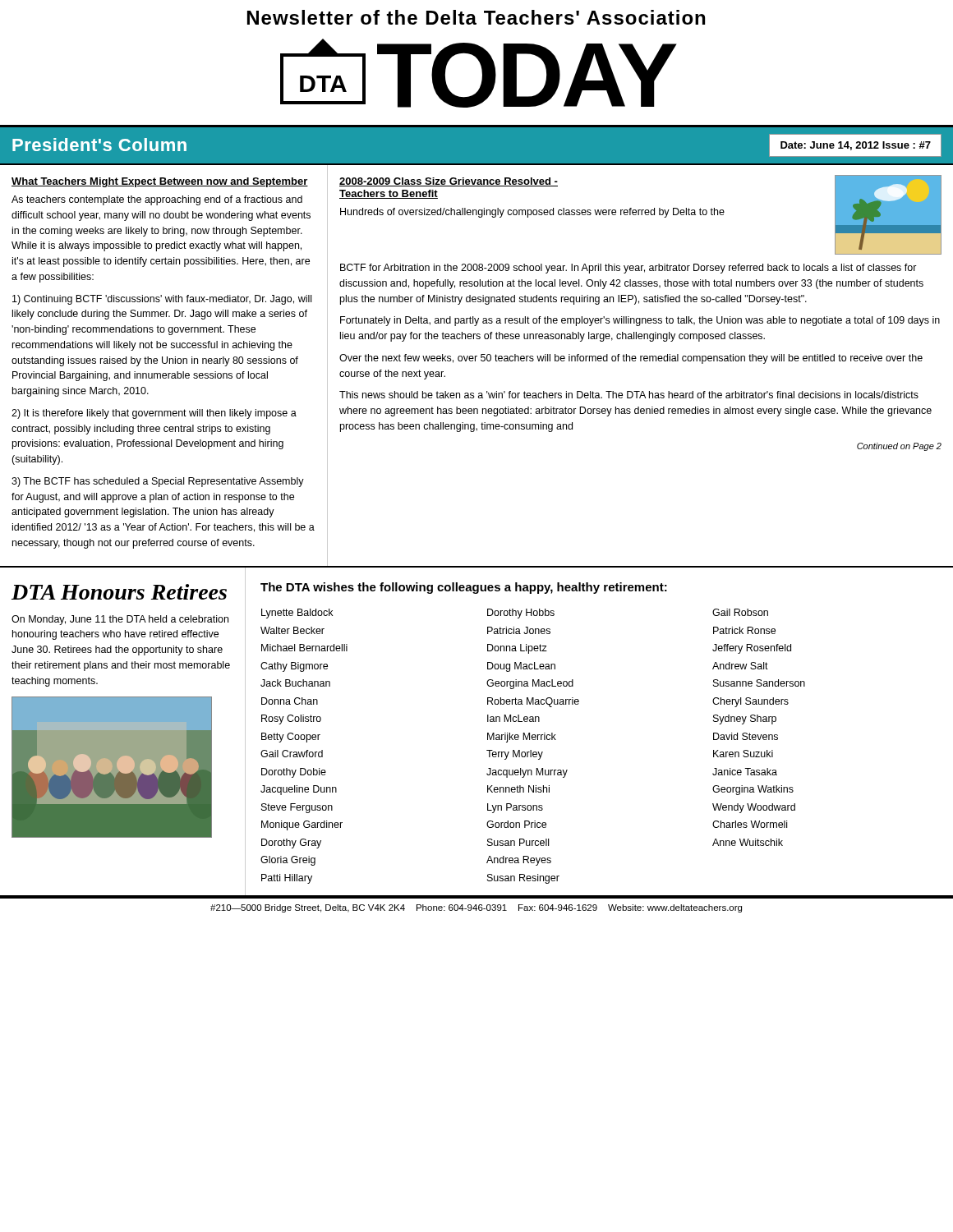Where is the passage that starts "3) The BCTF has"?

163,512
